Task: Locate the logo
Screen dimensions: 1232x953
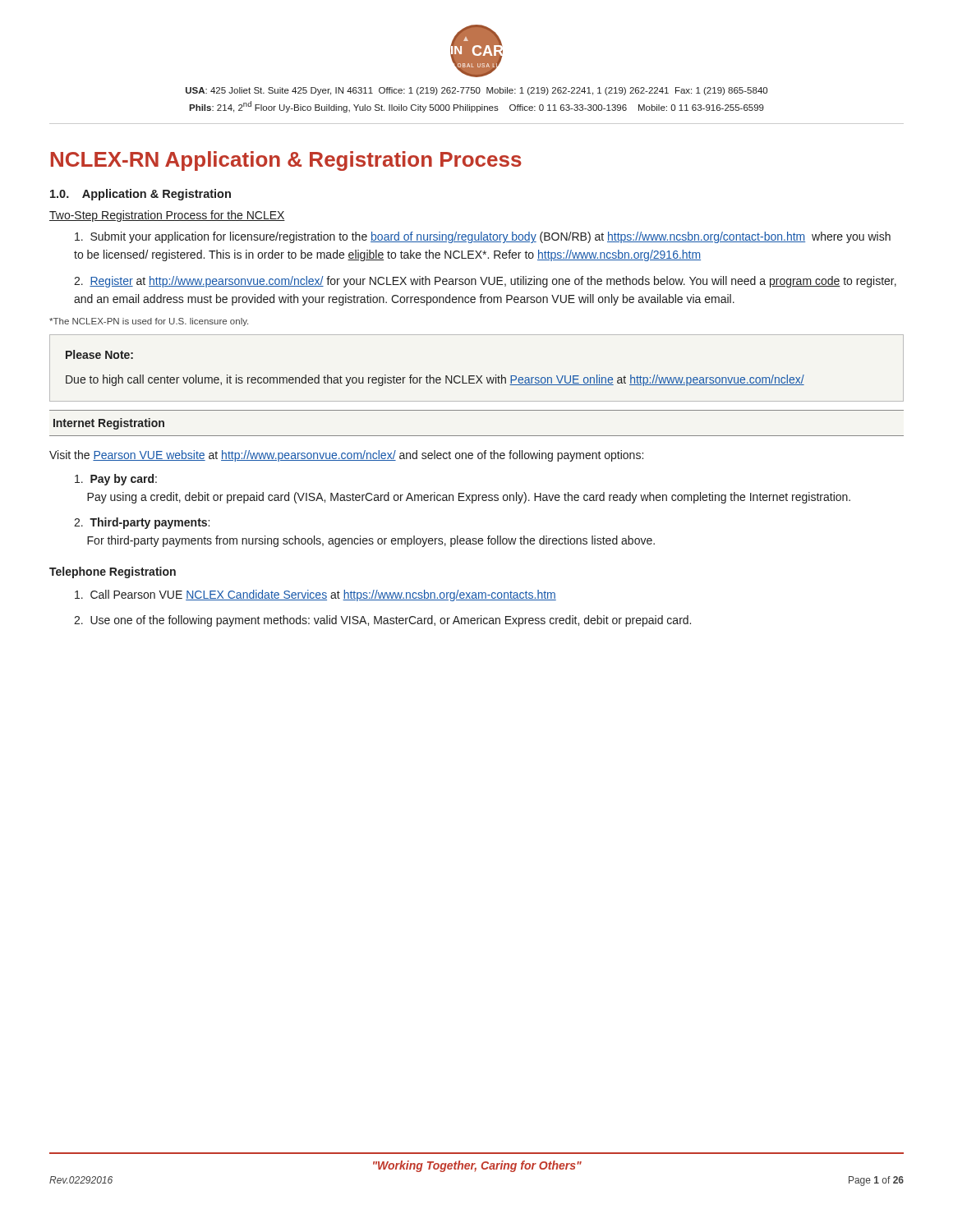Action: 476,42
